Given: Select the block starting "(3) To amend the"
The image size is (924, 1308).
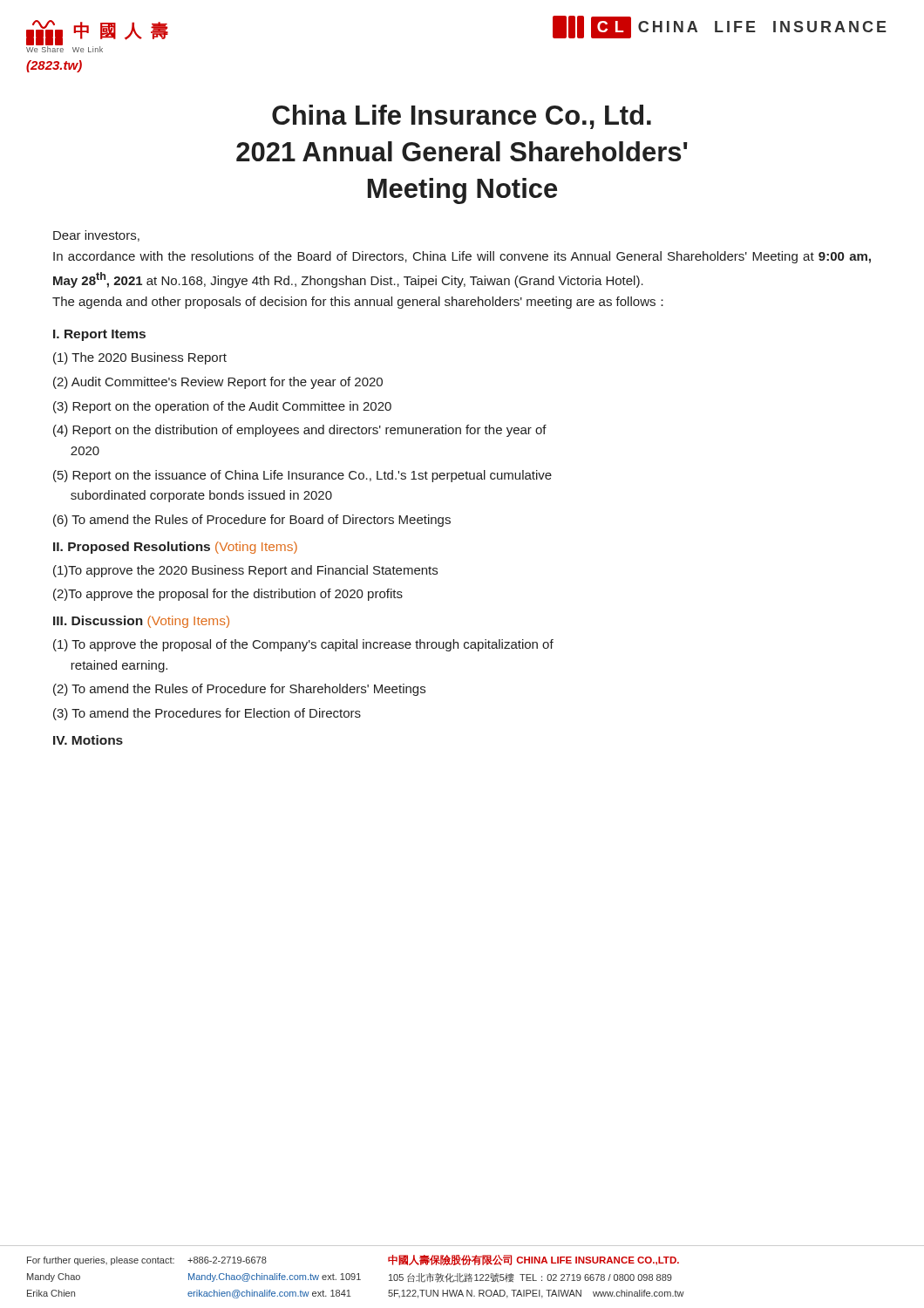Looking at the screenshot, I should click(x=207, y=713).
